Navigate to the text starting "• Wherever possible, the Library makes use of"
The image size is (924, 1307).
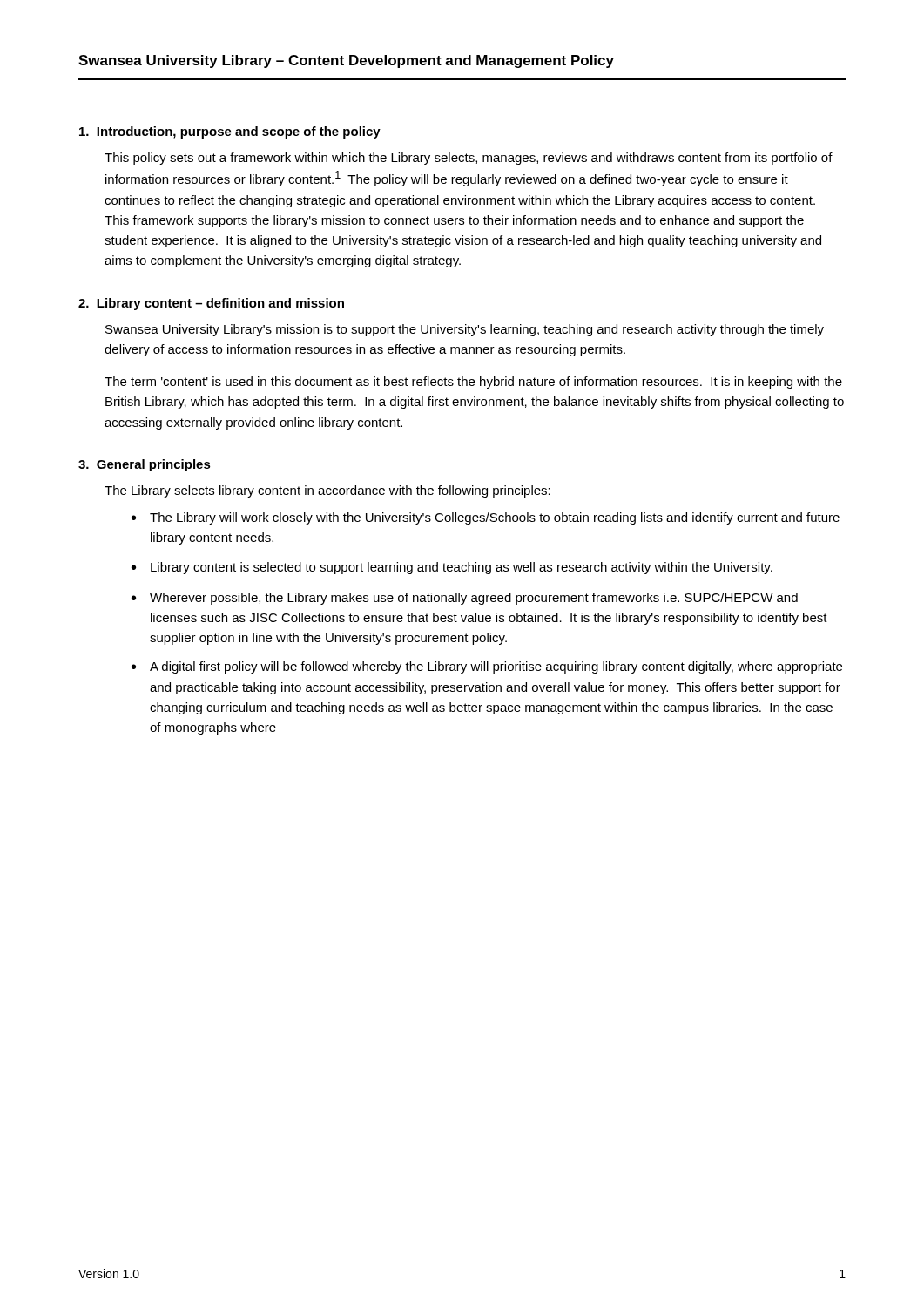pos(488,617)
